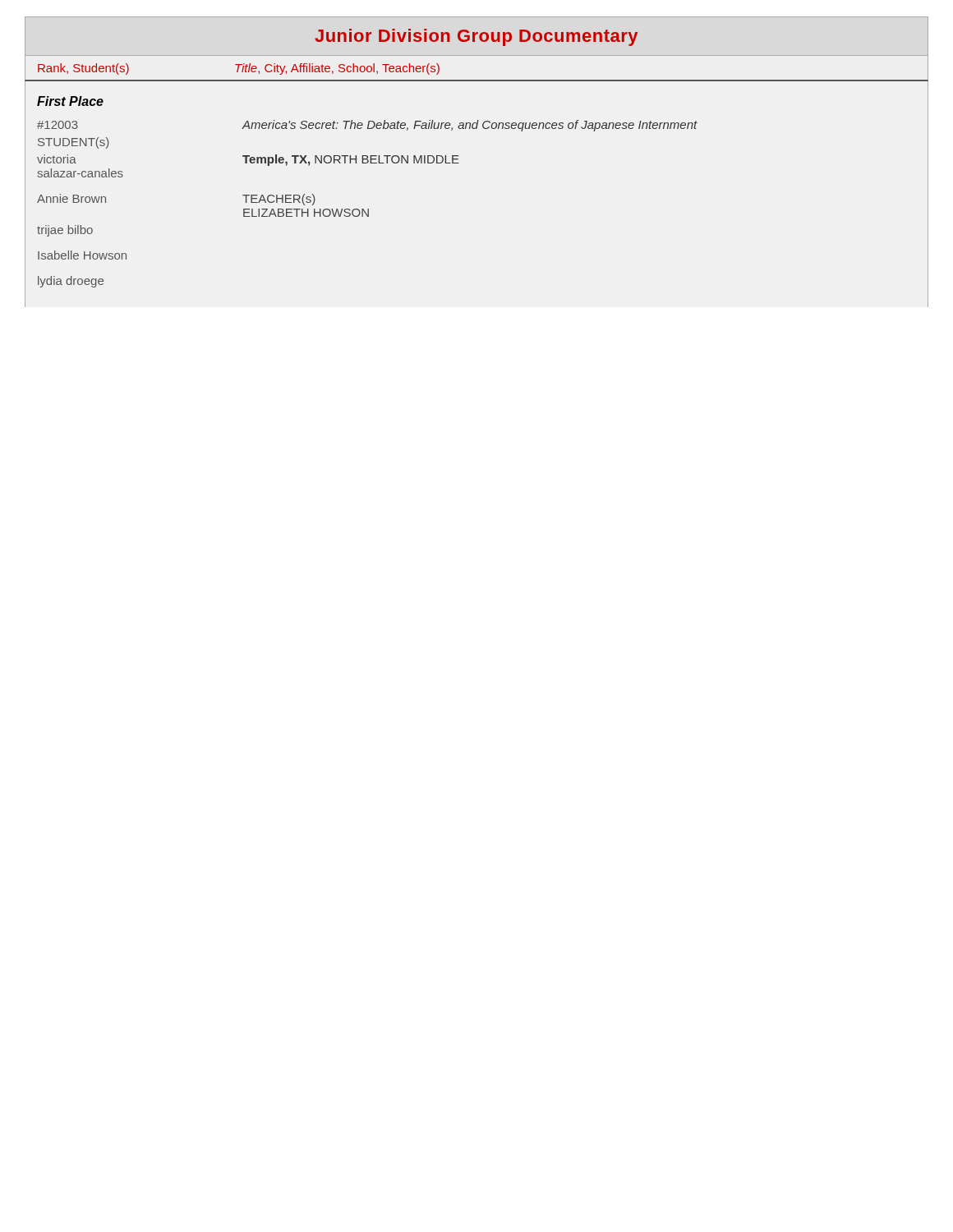Locate the table with the text "First Place #12003 America's Secret:"
The image size is (953, 1232).
pos(476,194)
